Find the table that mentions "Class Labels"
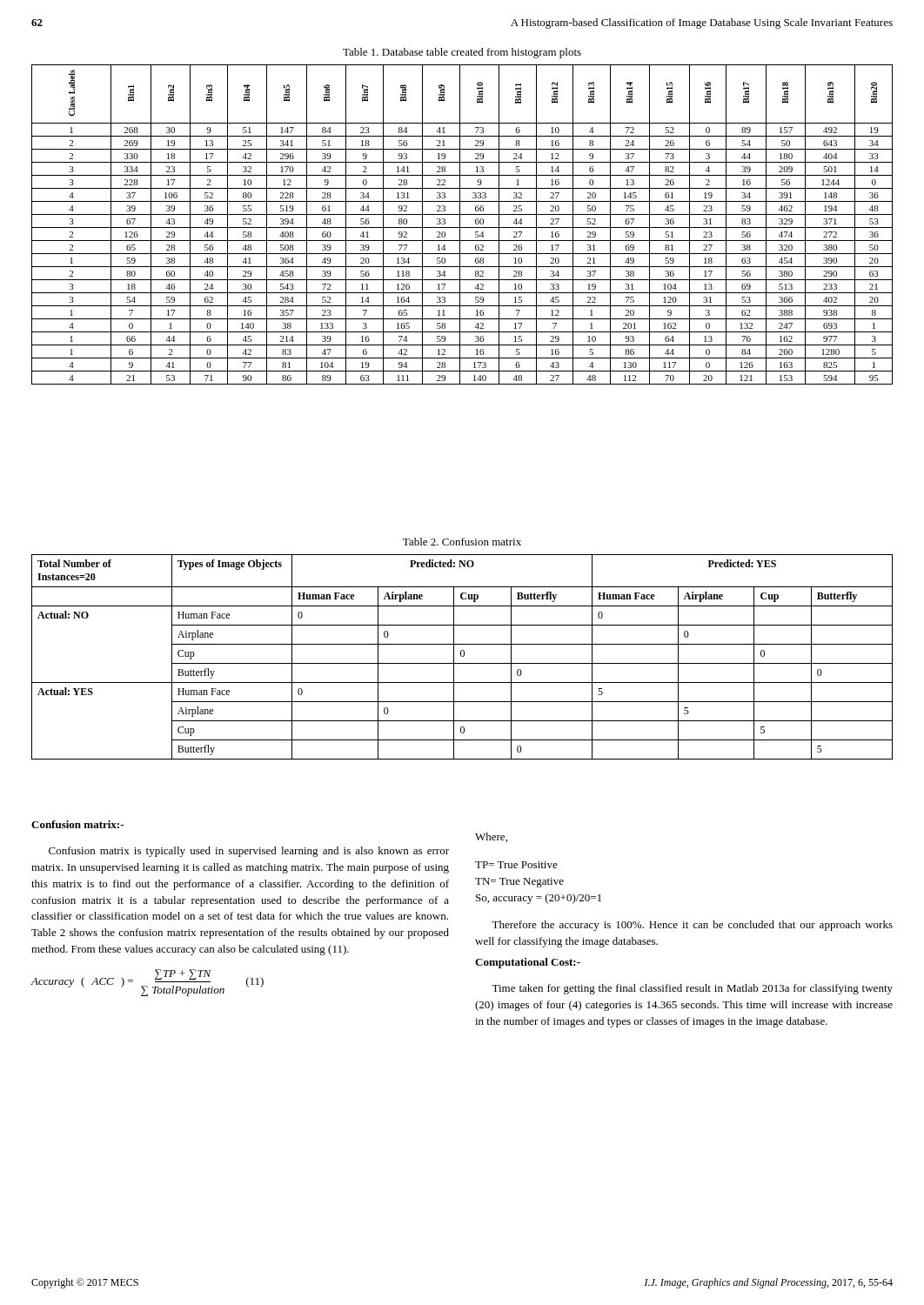Screen dimensions: 1305x924 pos(462,224)
